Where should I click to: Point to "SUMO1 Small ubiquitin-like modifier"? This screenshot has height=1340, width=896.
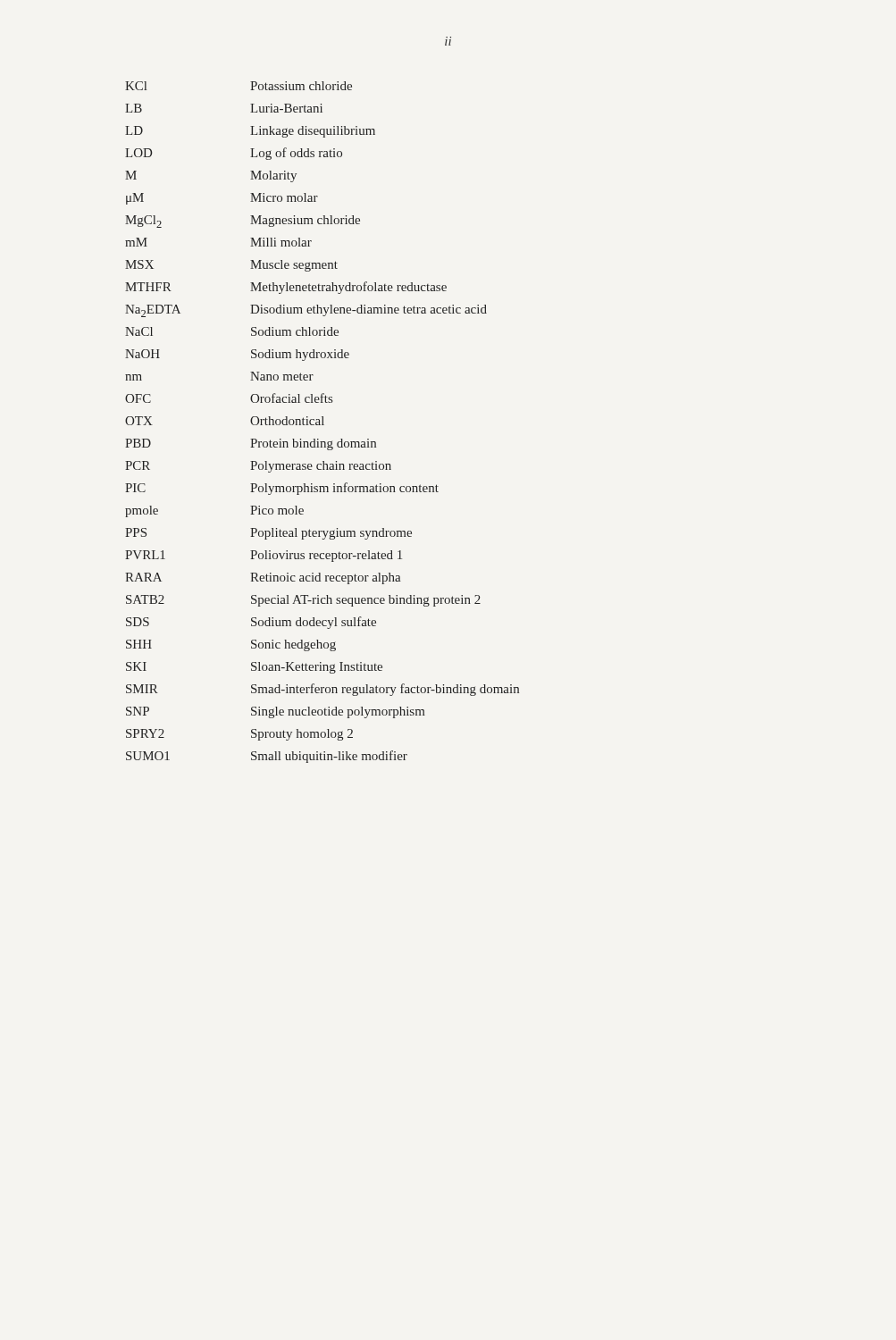(x=266, y=756)
